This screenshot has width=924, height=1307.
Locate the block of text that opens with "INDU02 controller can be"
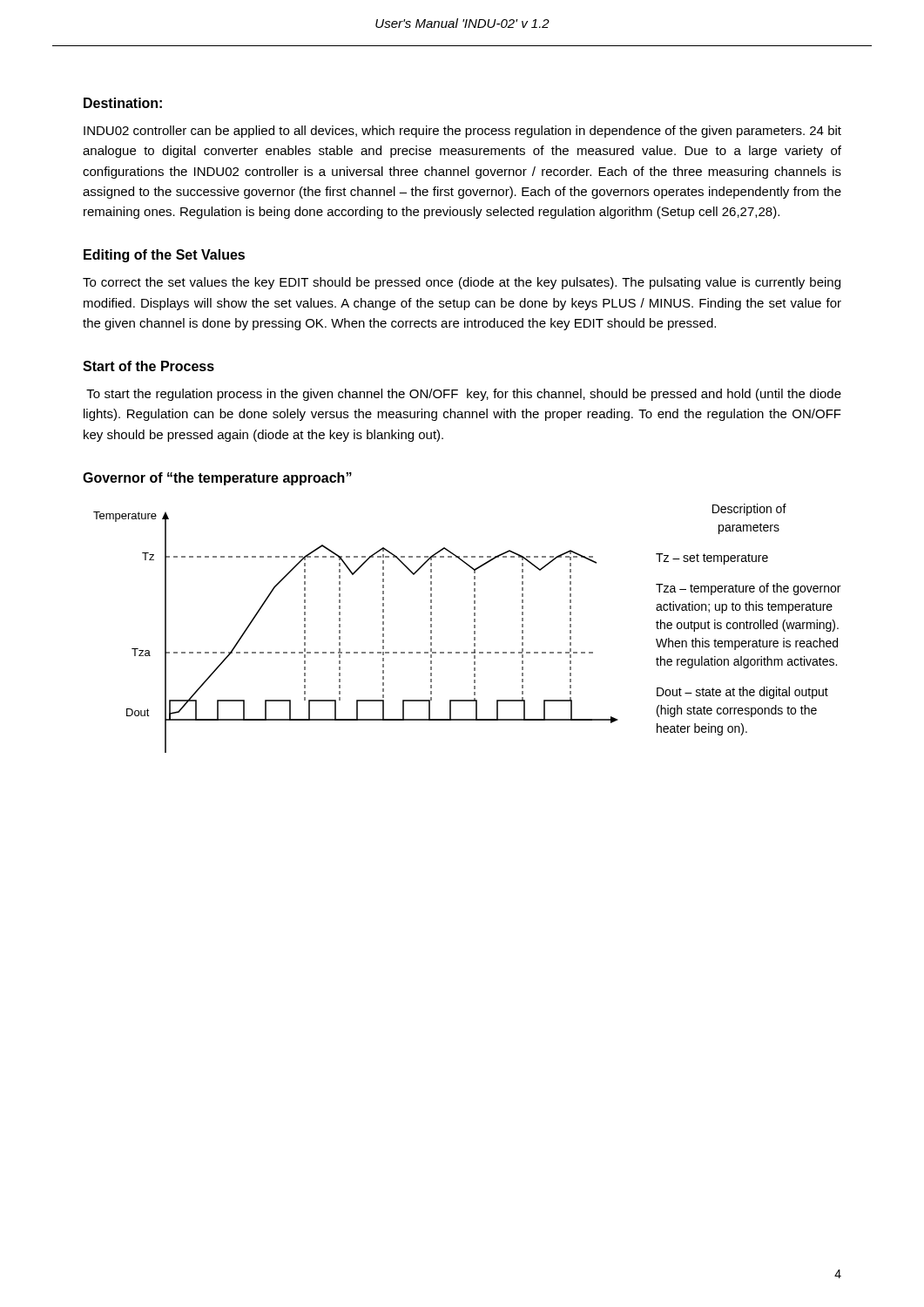(x=462, y=171)
